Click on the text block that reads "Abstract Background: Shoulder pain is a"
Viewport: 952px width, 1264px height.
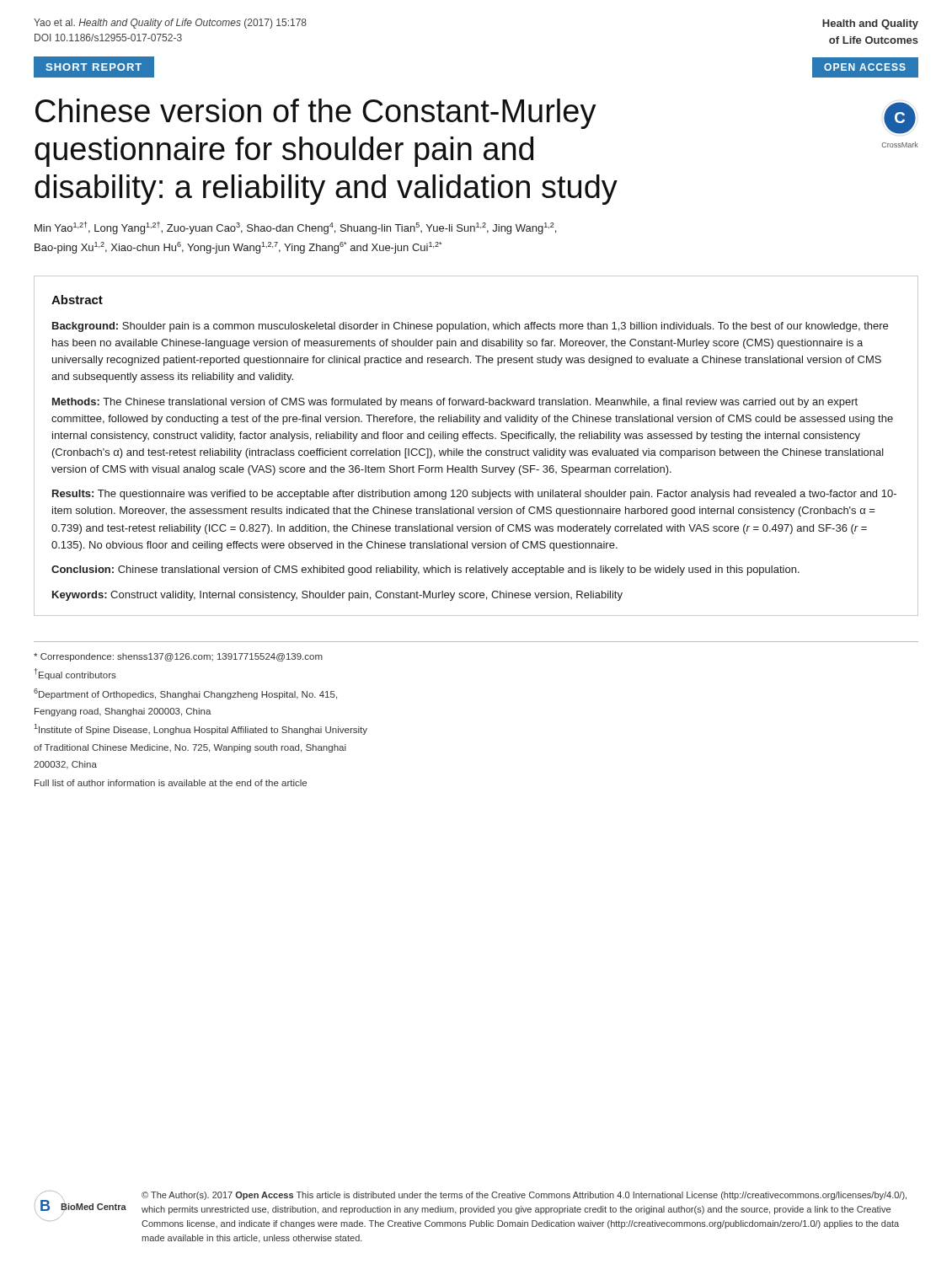476,447
